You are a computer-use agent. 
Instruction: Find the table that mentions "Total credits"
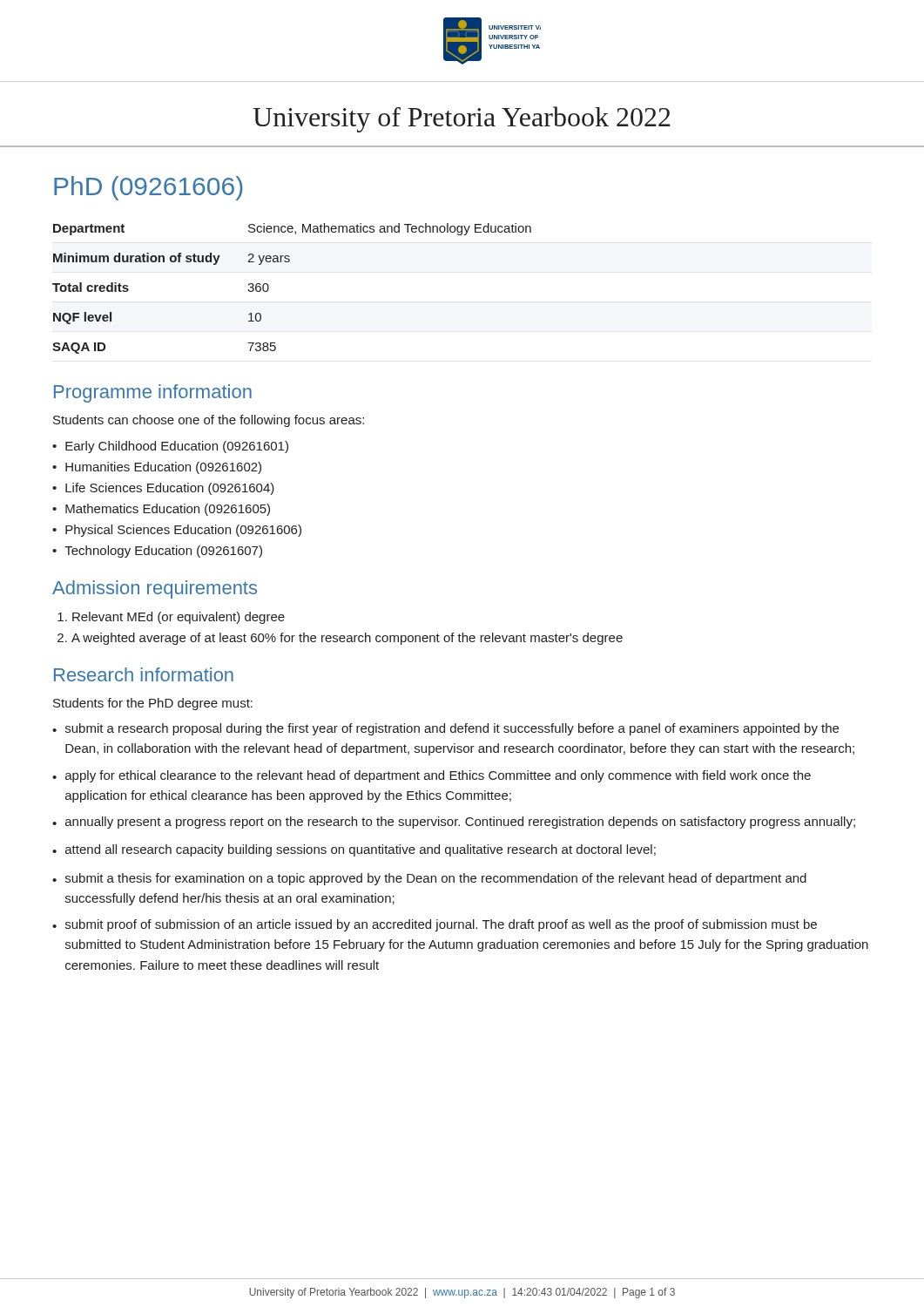click(462, 288)
